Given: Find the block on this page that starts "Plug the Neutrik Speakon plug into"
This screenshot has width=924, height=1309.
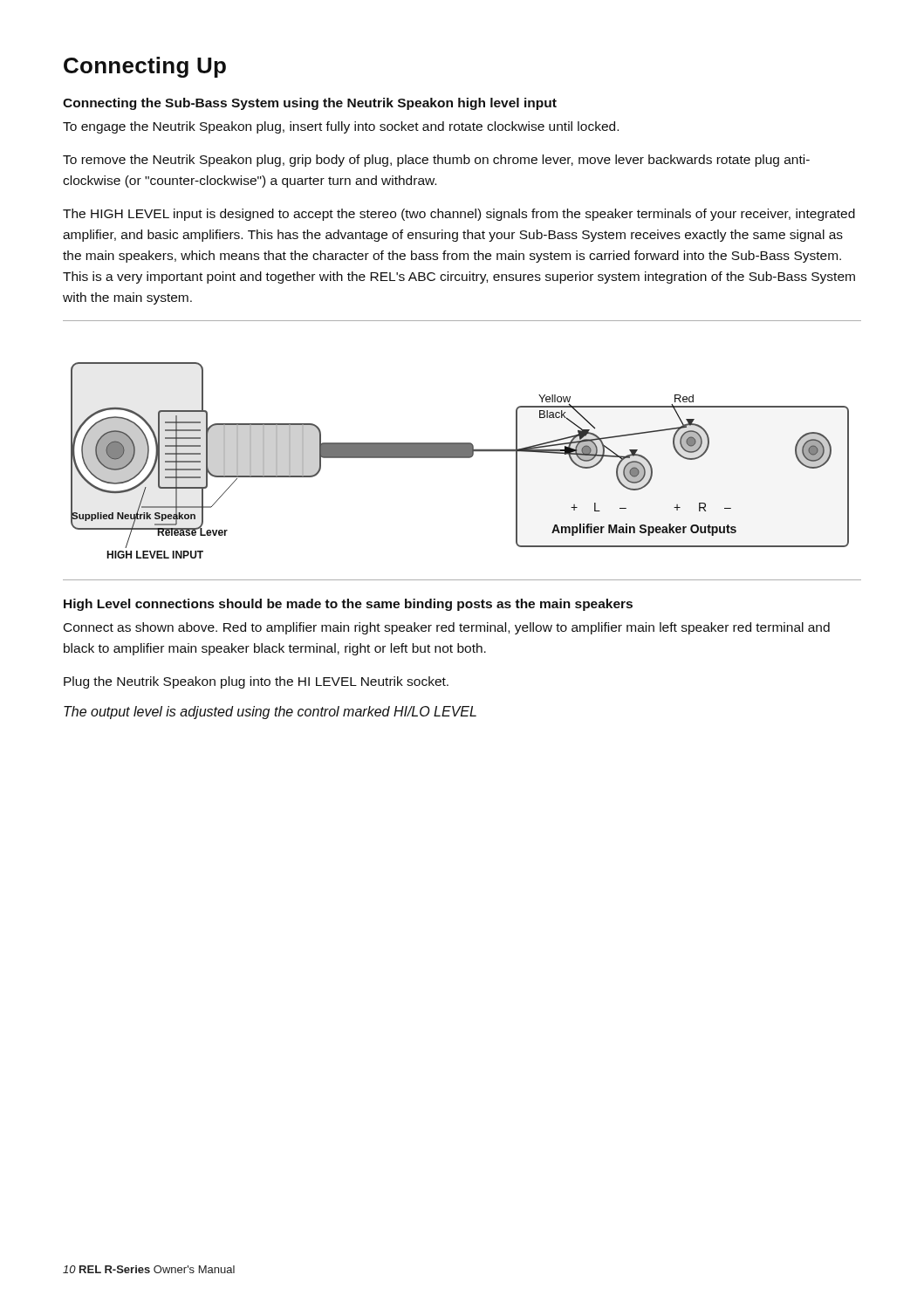Looking at the screenshot, I should coord(256,681).
